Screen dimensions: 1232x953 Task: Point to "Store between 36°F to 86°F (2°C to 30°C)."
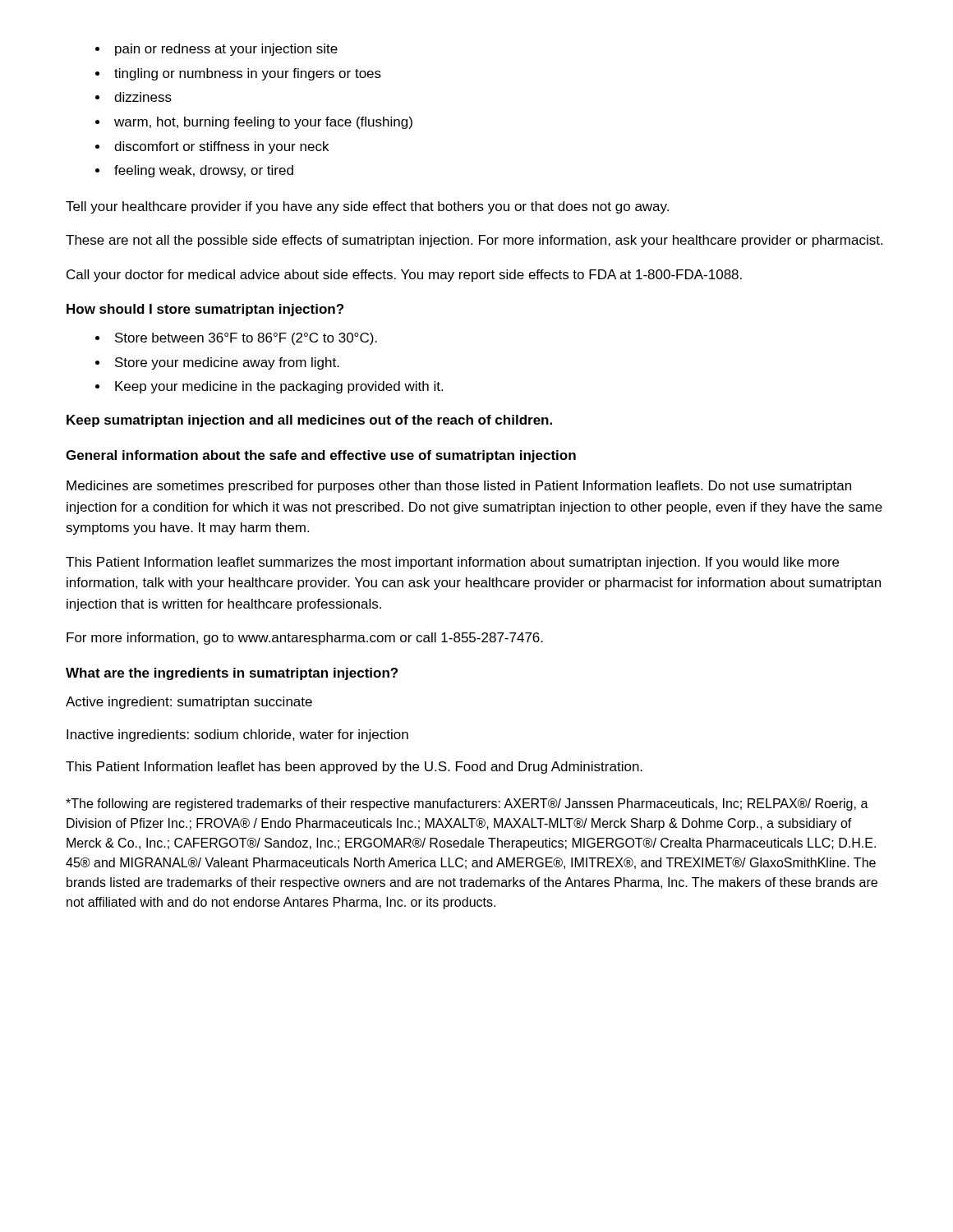coord(246,338)
